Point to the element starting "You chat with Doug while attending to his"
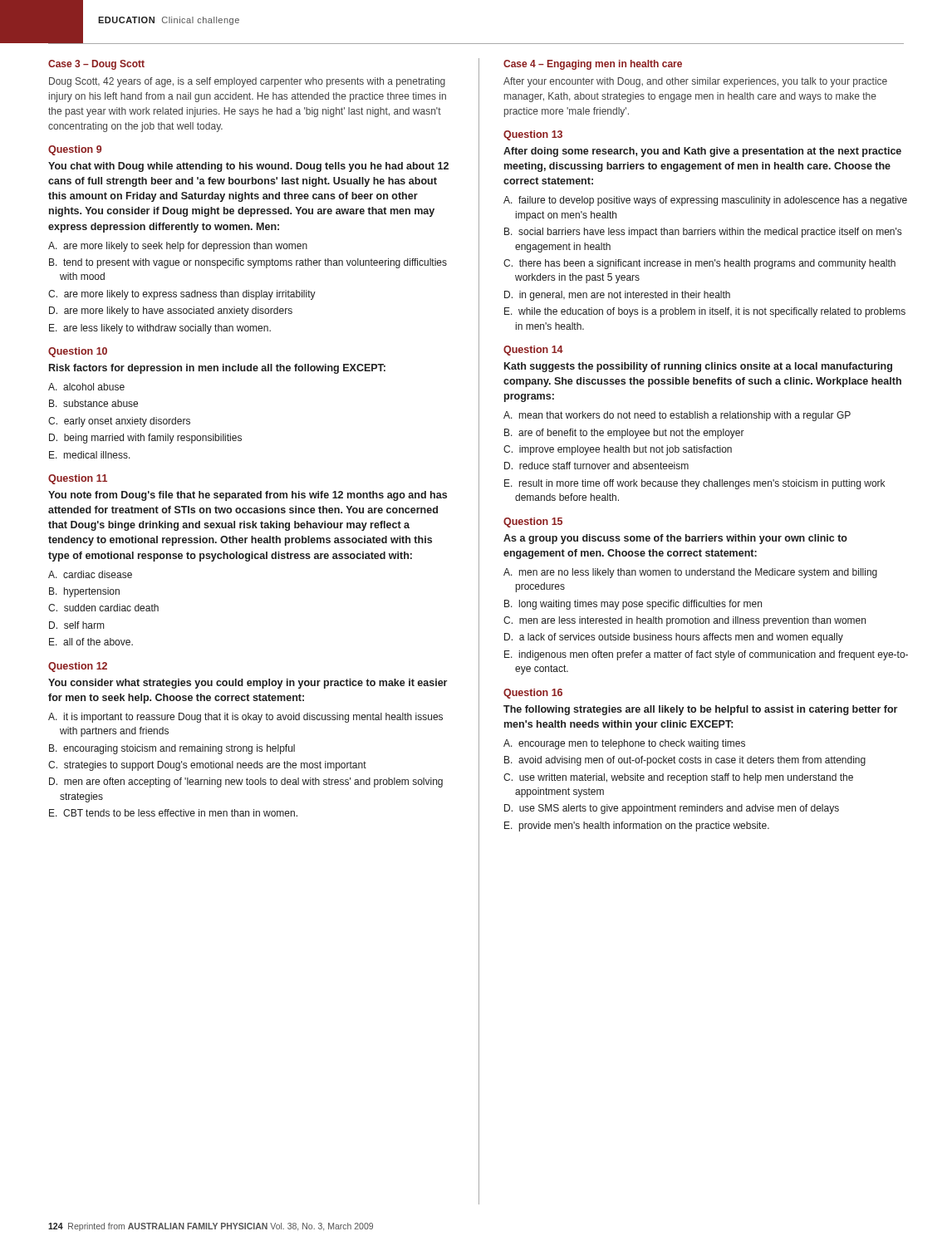This screenshot has height=1246, width=952. (249, 196)
